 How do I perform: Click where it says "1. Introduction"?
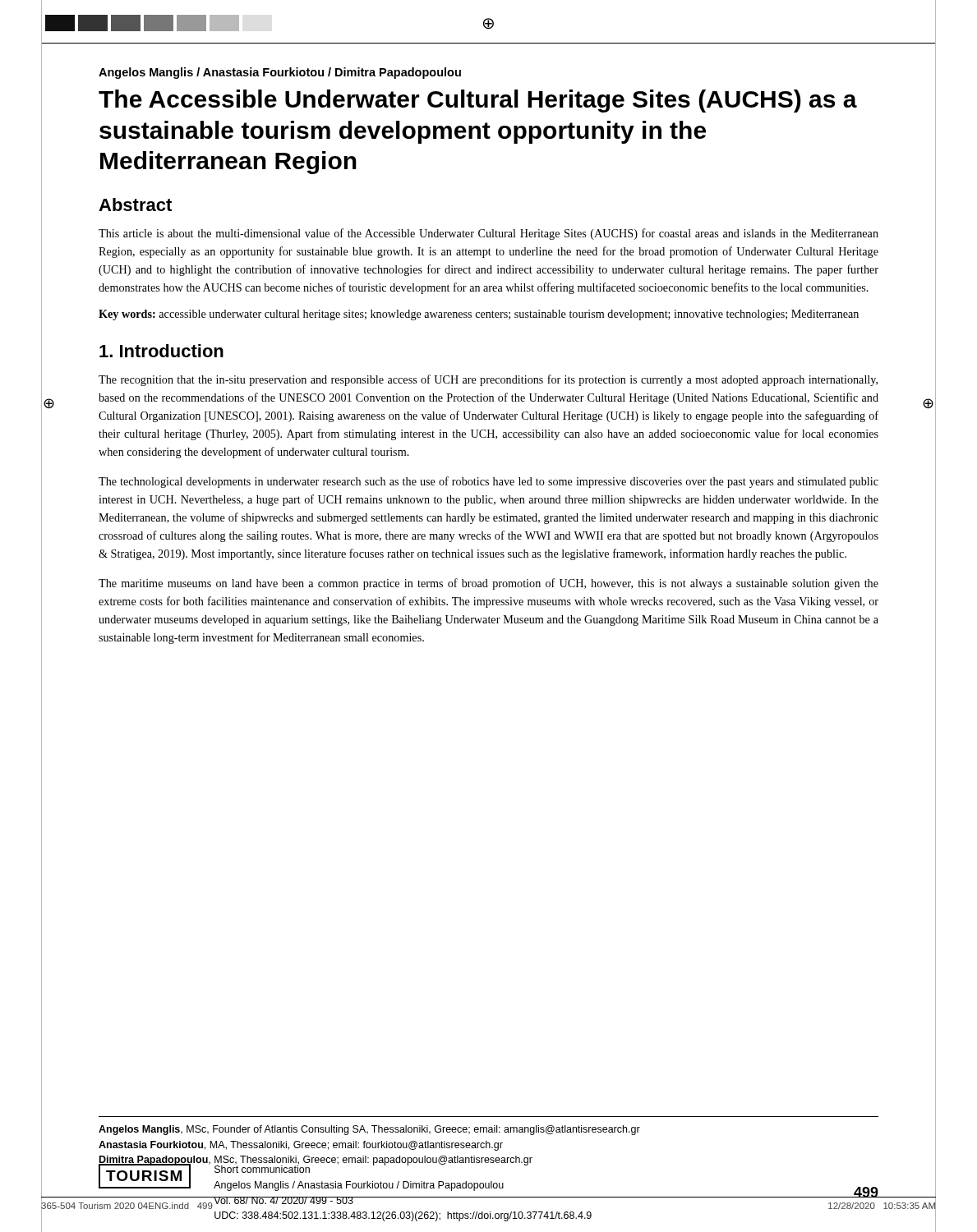click(161, 351)
